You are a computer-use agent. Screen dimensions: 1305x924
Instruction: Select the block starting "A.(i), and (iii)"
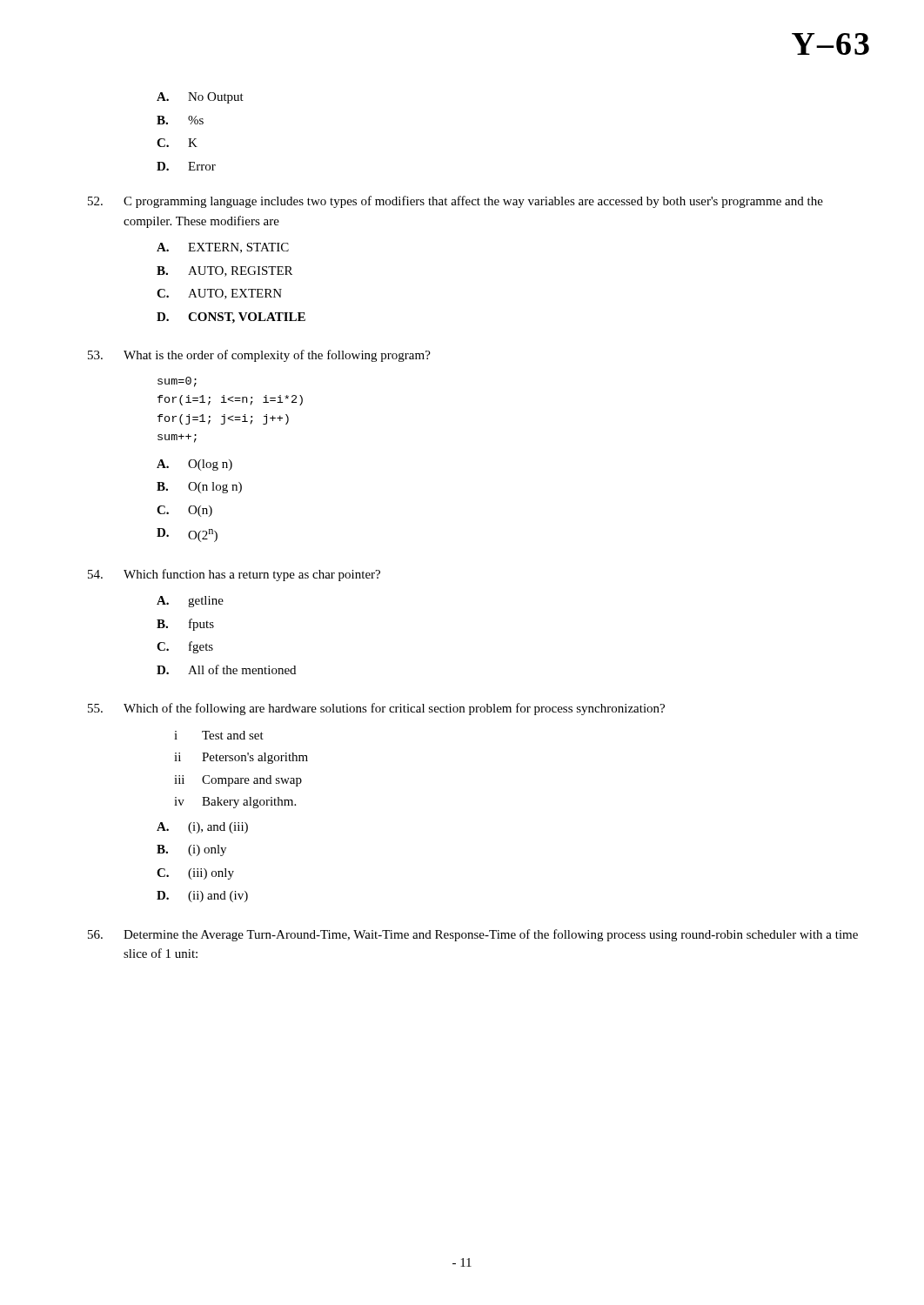202,828
